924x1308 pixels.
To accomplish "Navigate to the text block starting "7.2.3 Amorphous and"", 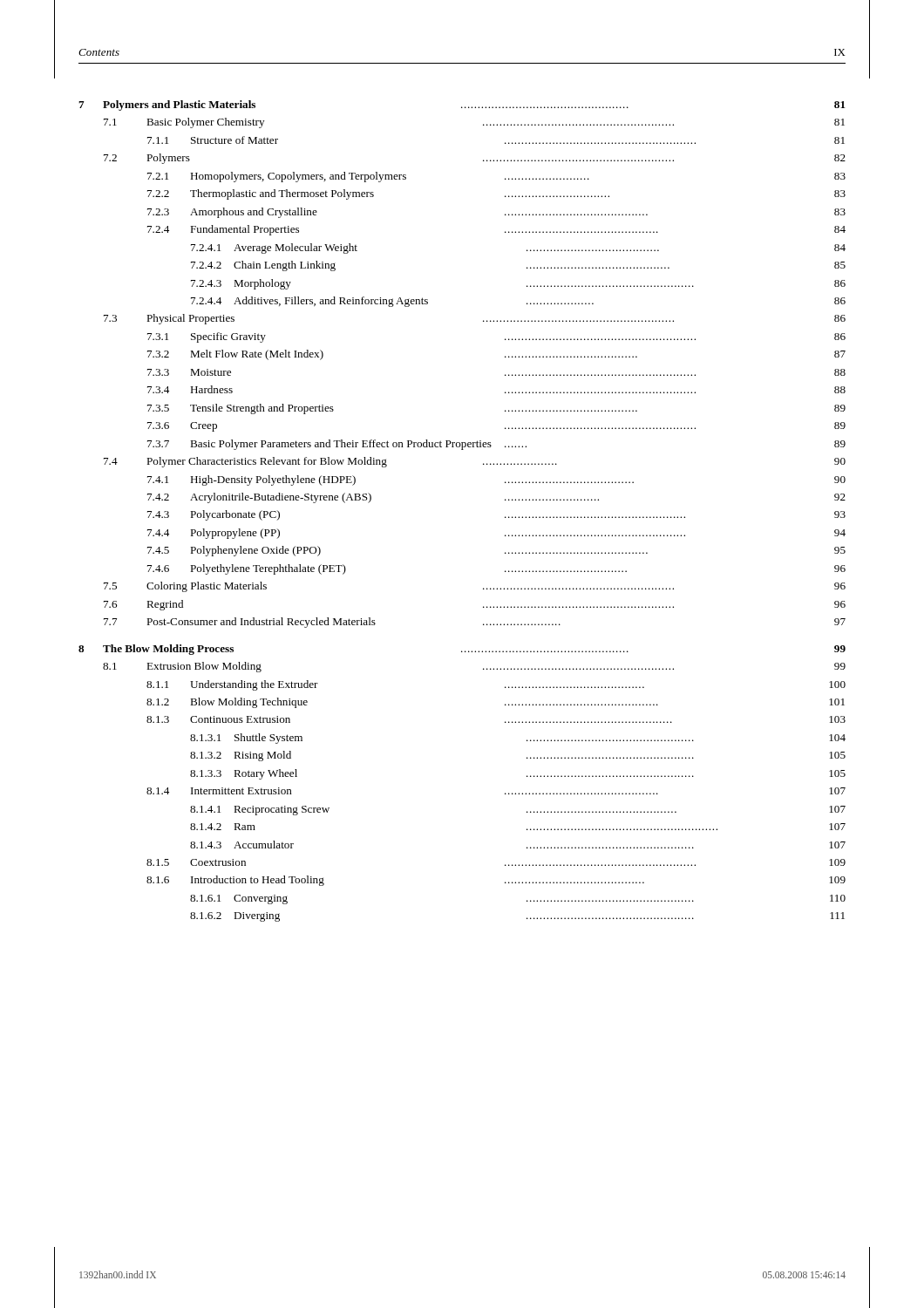I will pyautogui.click(x=496, y=212).
